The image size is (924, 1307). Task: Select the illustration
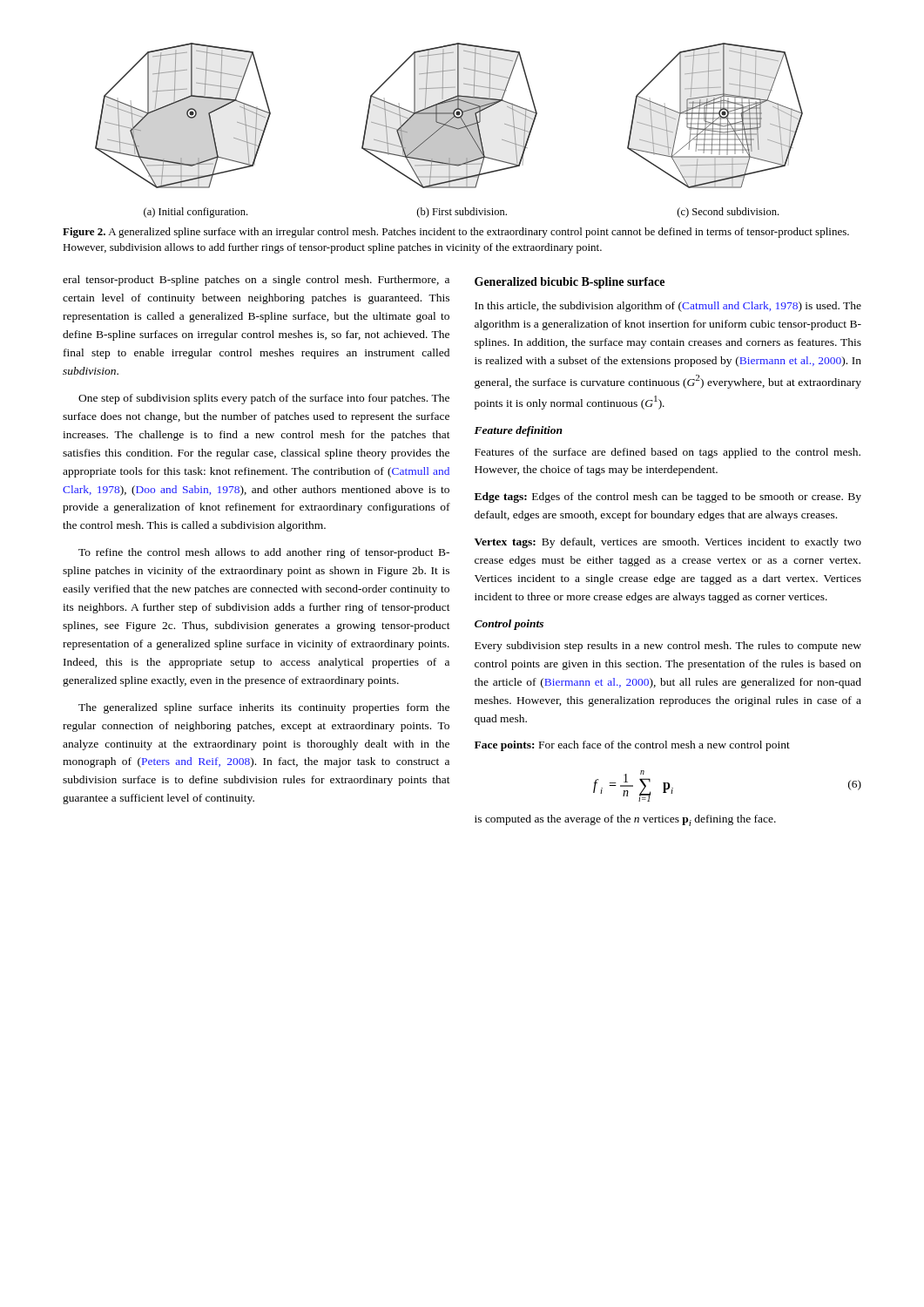[462, 122]
